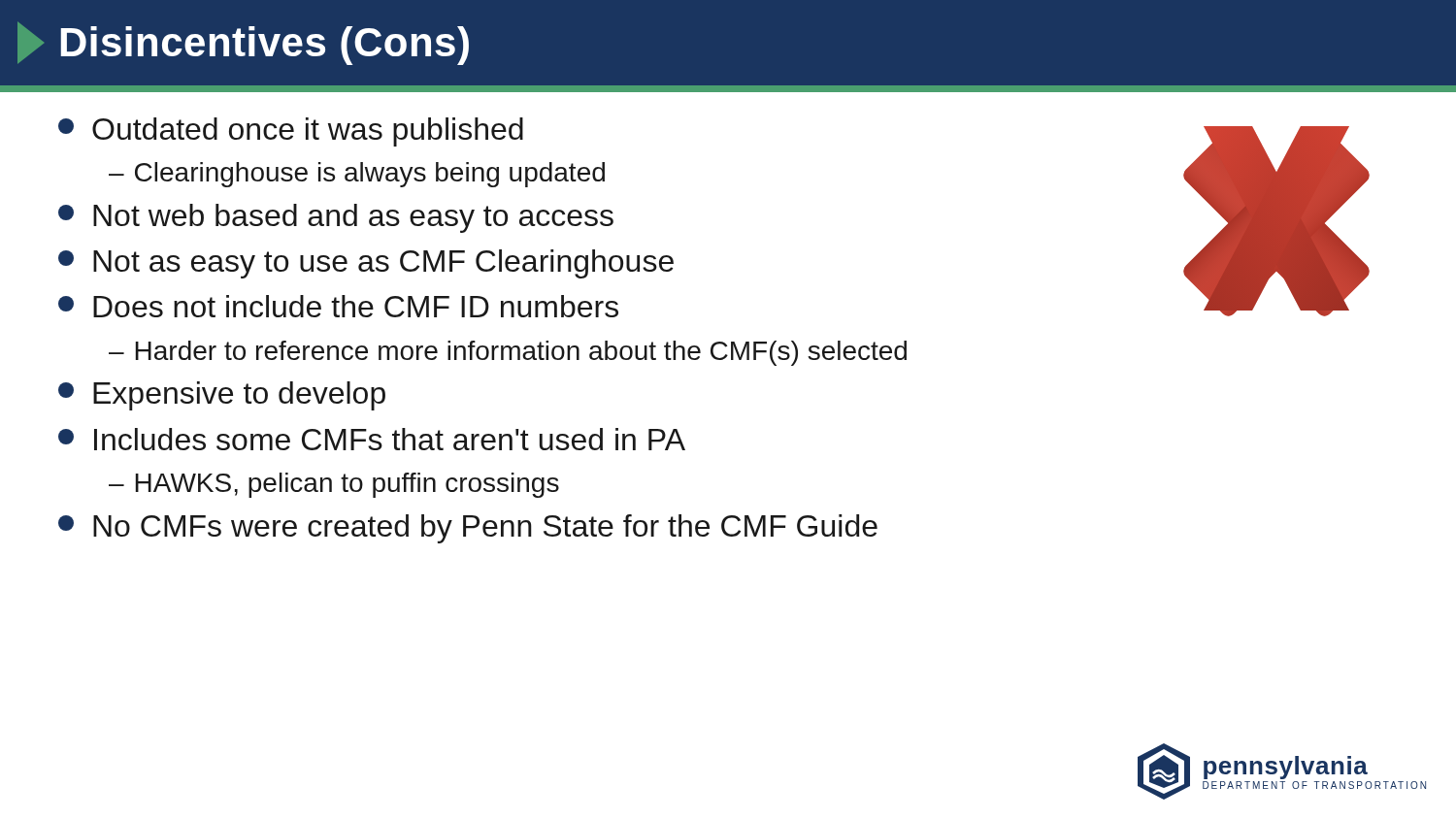Find the logo
Viewport: 1456px width, 819px height.
pos(1282,771)
